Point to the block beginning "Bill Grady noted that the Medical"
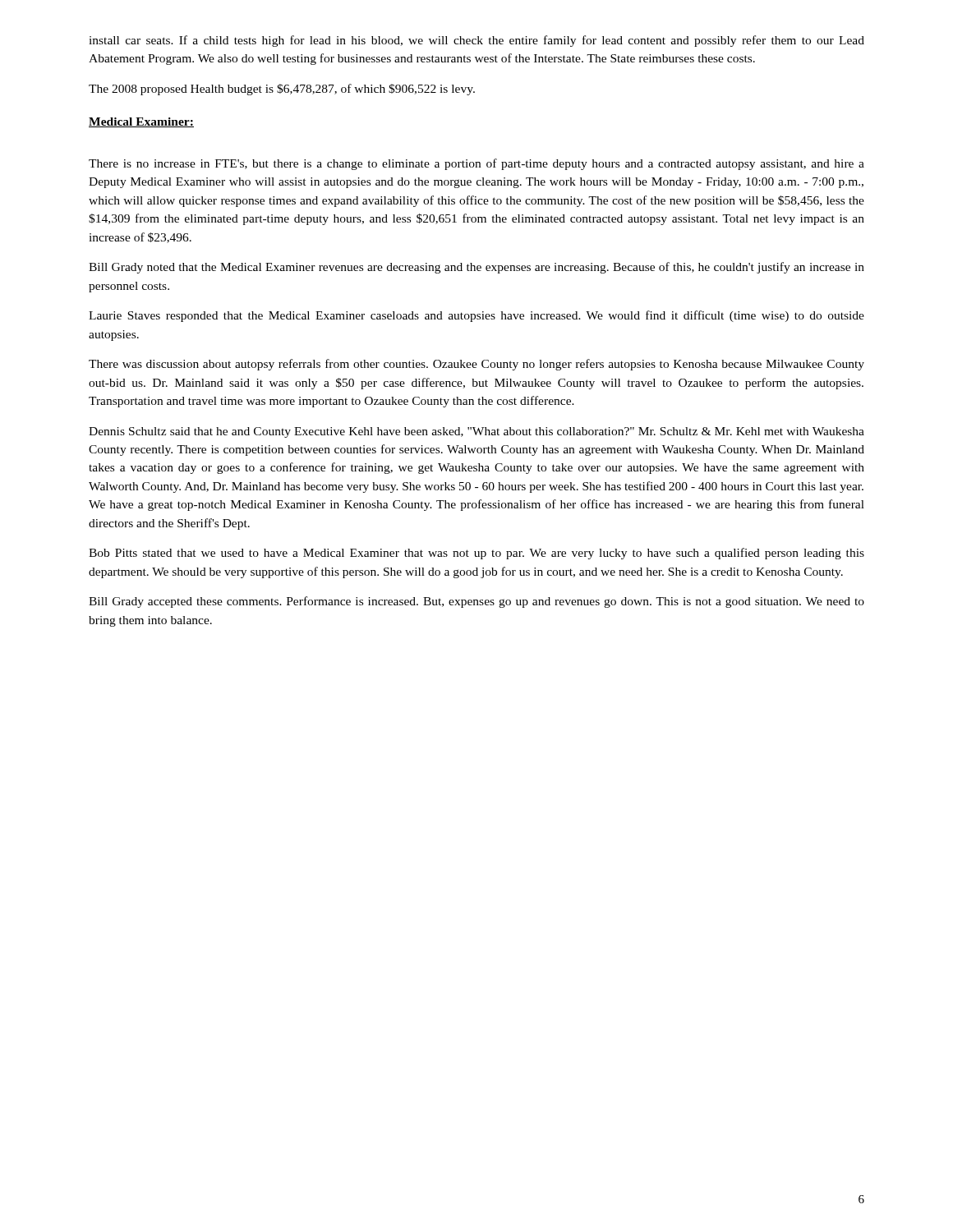Viewport: 953px width, 1232px height. [476, 276]
